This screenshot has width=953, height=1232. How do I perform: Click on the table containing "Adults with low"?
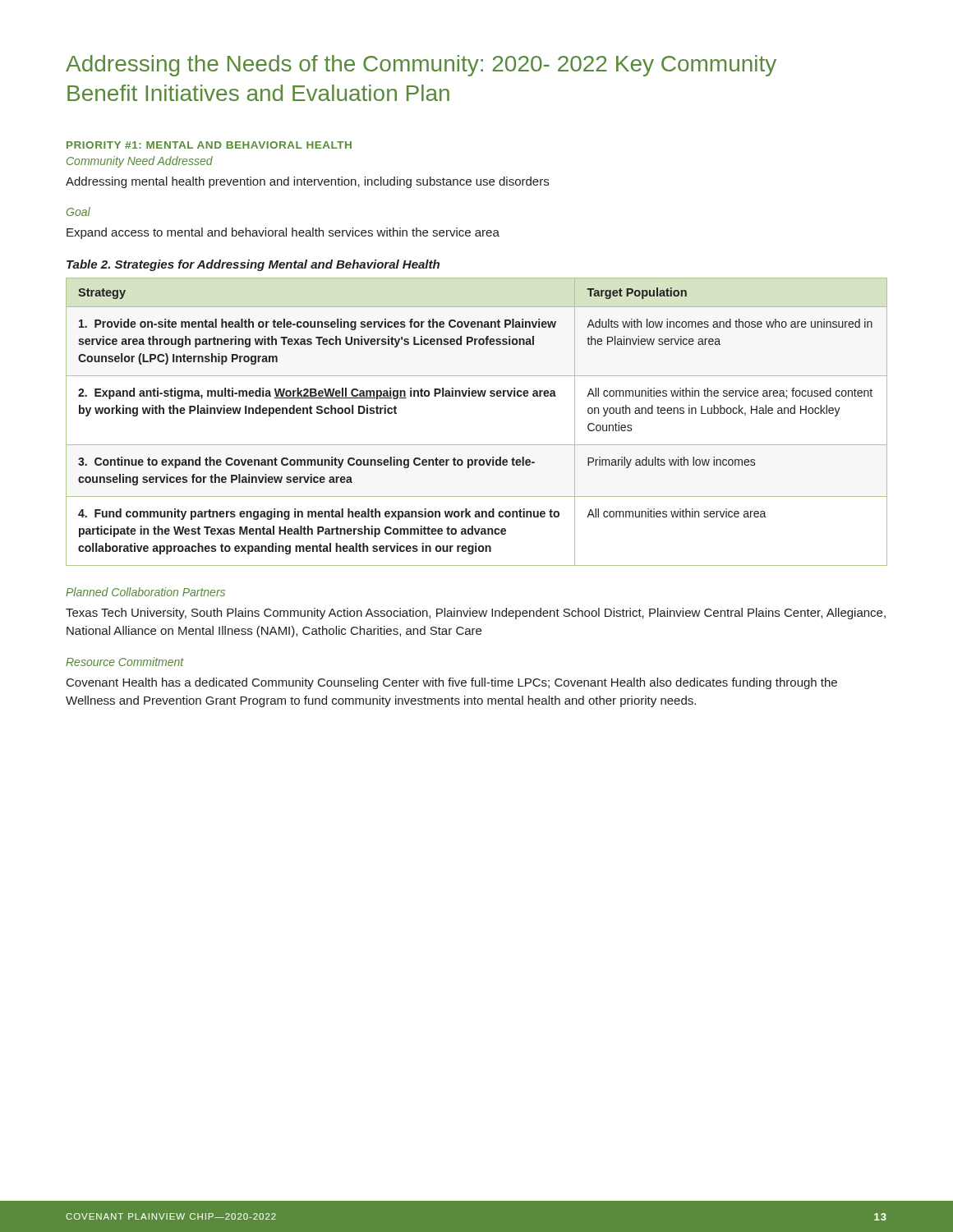[x=476, y=422]
